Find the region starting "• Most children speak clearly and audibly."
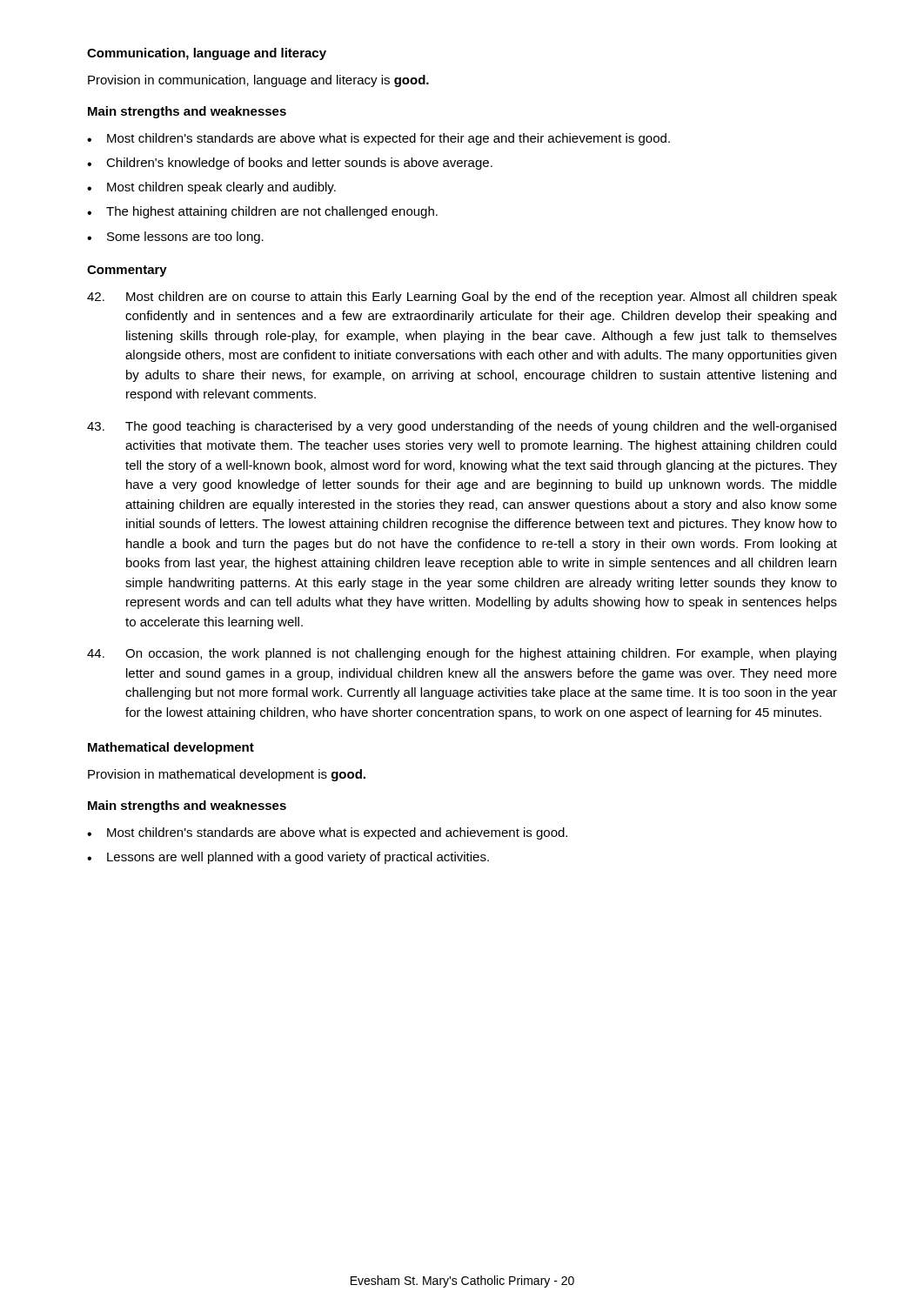This screenshot has height=1305, width=924. [x=211, y=188]
